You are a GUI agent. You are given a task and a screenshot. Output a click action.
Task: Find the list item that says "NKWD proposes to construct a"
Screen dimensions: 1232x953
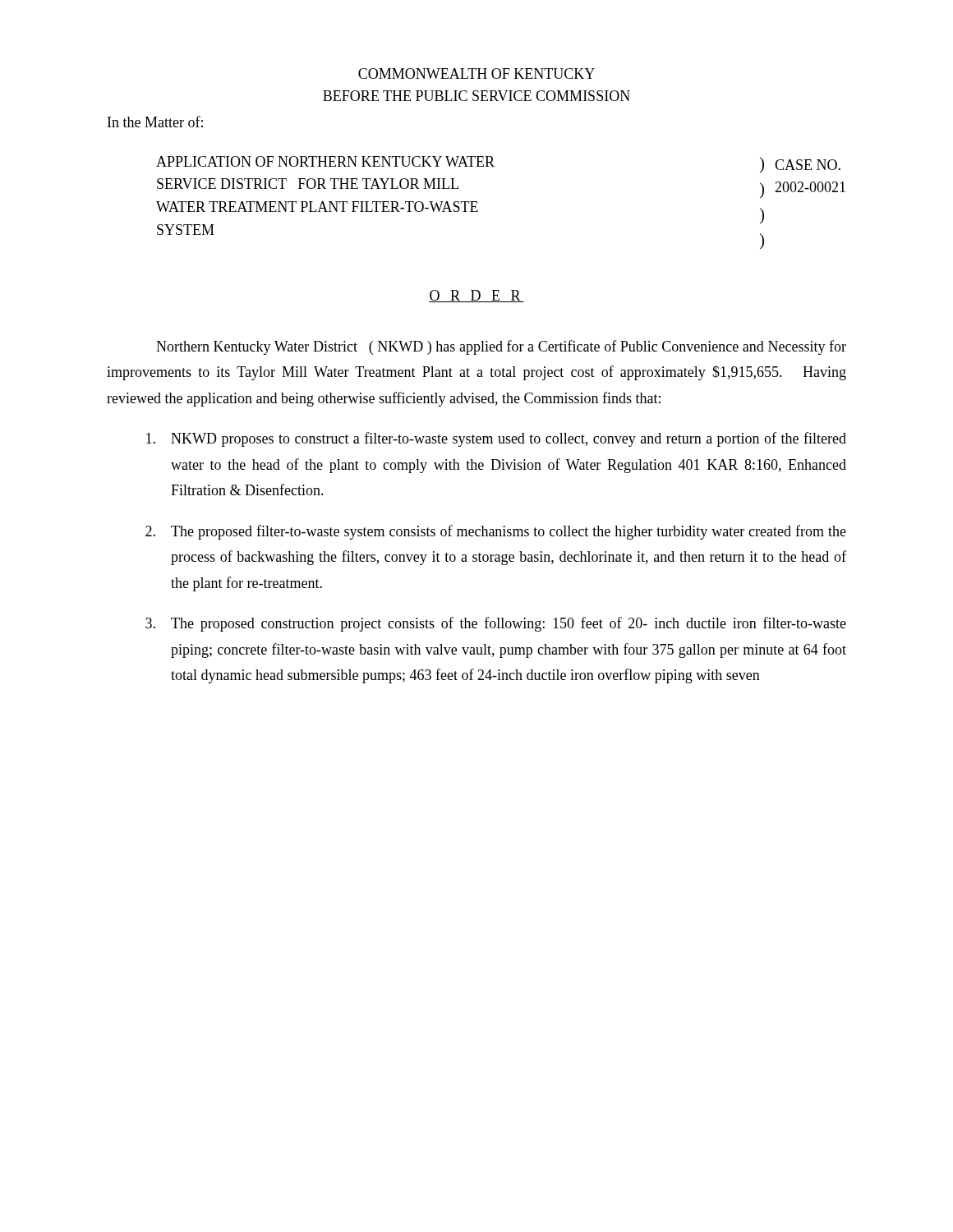476,465
